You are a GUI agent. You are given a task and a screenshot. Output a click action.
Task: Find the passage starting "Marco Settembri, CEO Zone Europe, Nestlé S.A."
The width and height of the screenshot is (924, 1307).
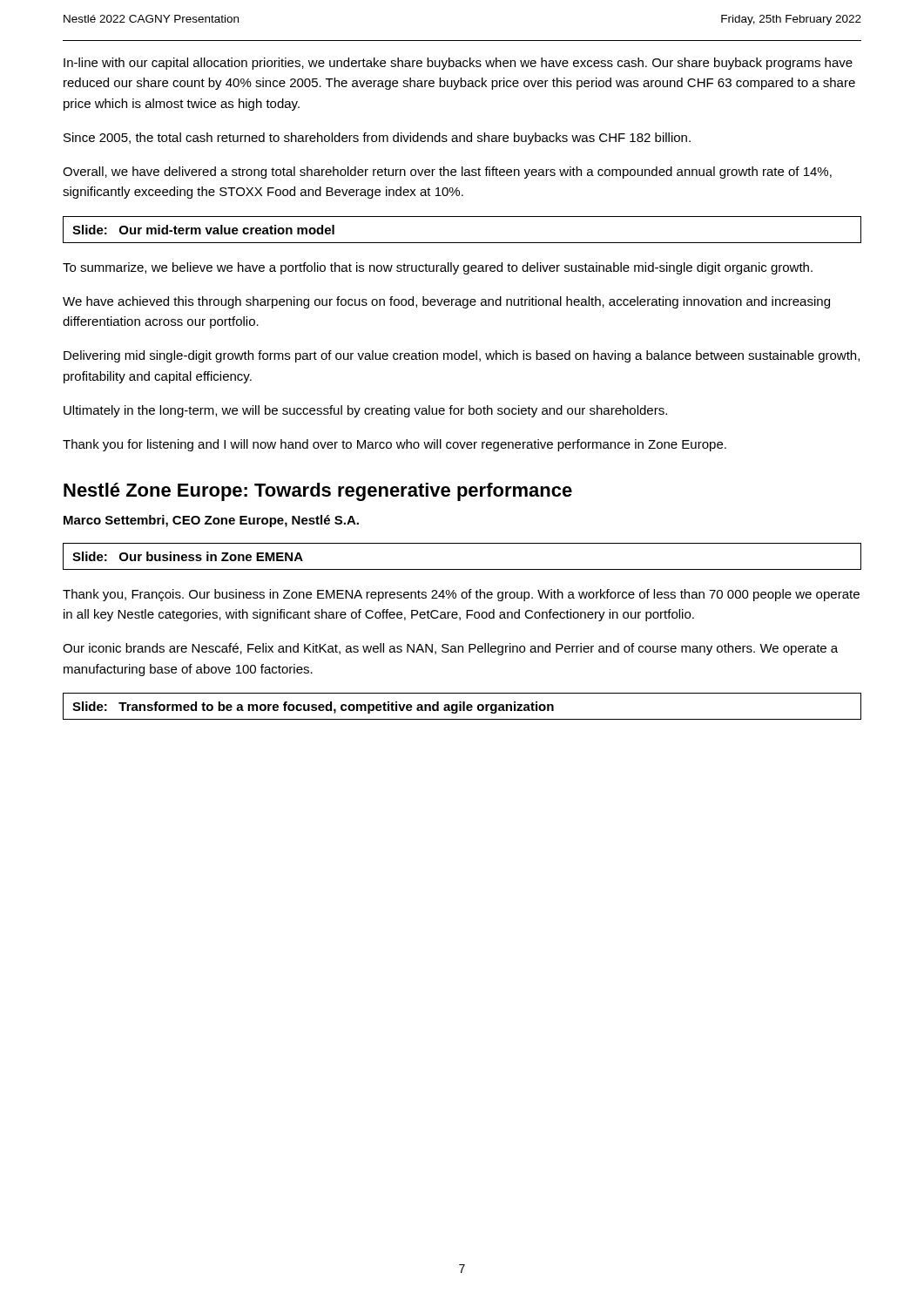(x=211, y=520)
